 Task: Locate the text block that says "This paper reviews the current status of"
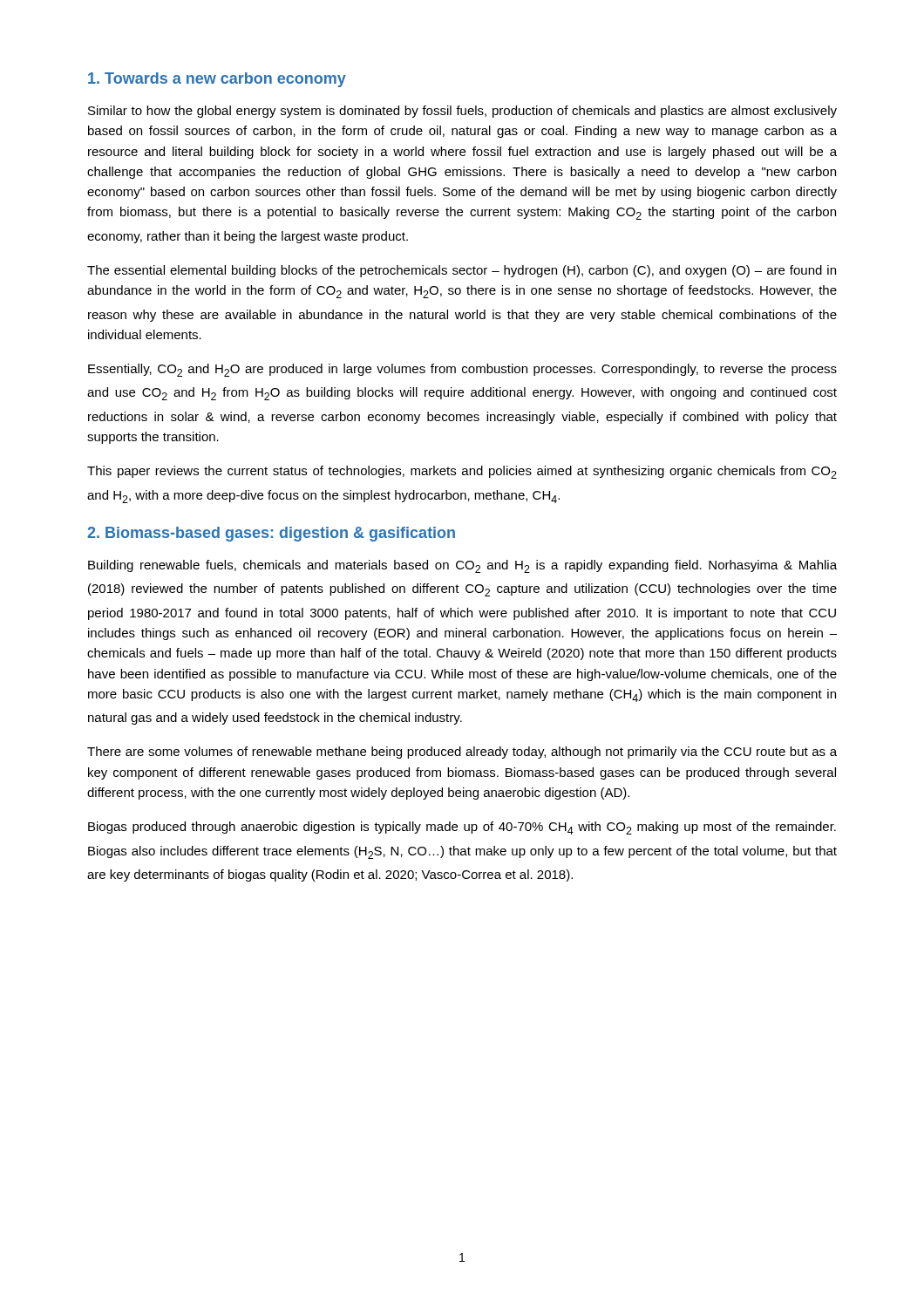click(x=462, y=484)
